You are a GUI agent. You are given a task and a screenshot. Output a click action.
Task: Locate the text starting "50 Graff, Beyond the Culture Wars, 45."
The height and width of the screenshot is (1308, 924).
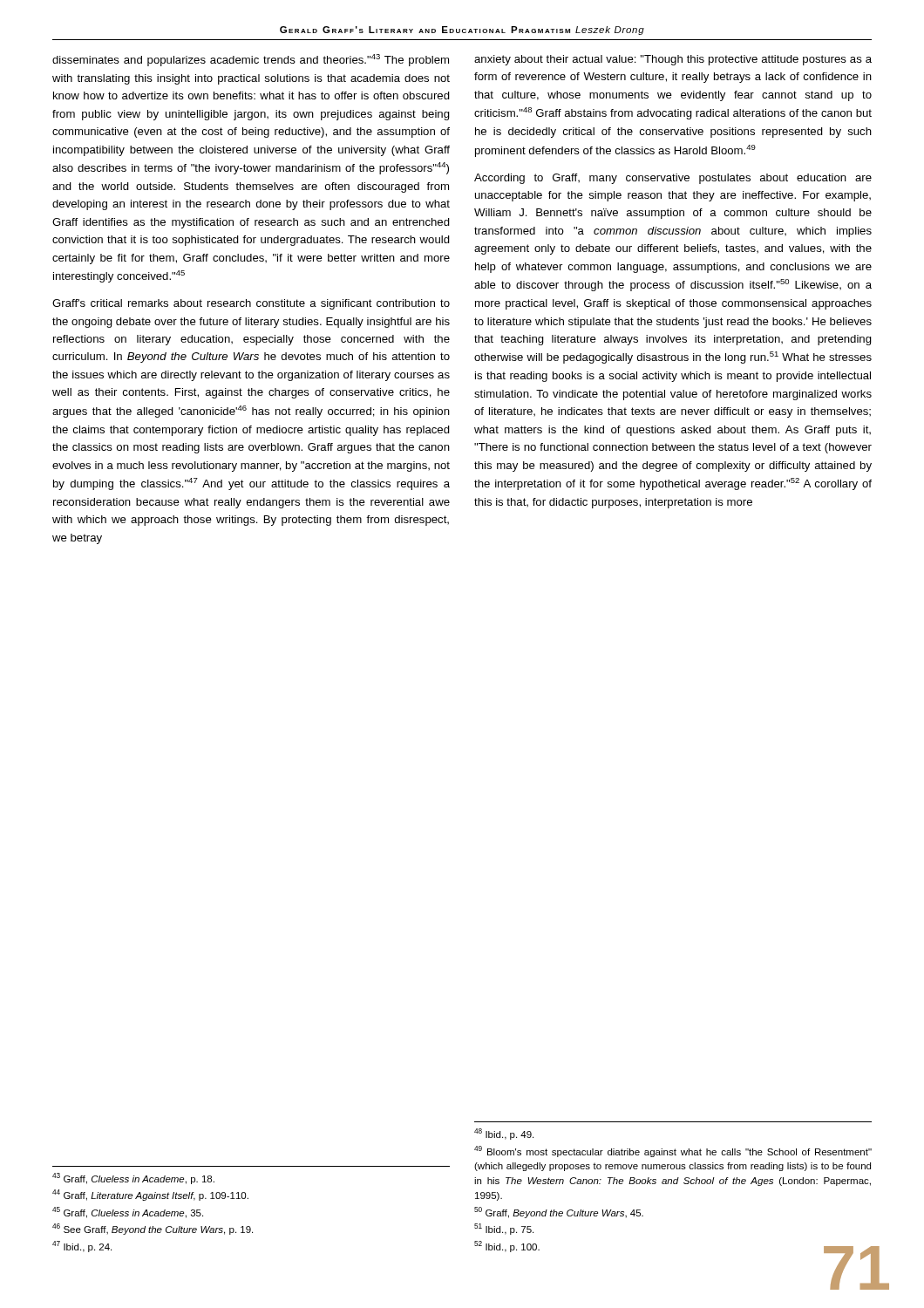coord(559,1212)
